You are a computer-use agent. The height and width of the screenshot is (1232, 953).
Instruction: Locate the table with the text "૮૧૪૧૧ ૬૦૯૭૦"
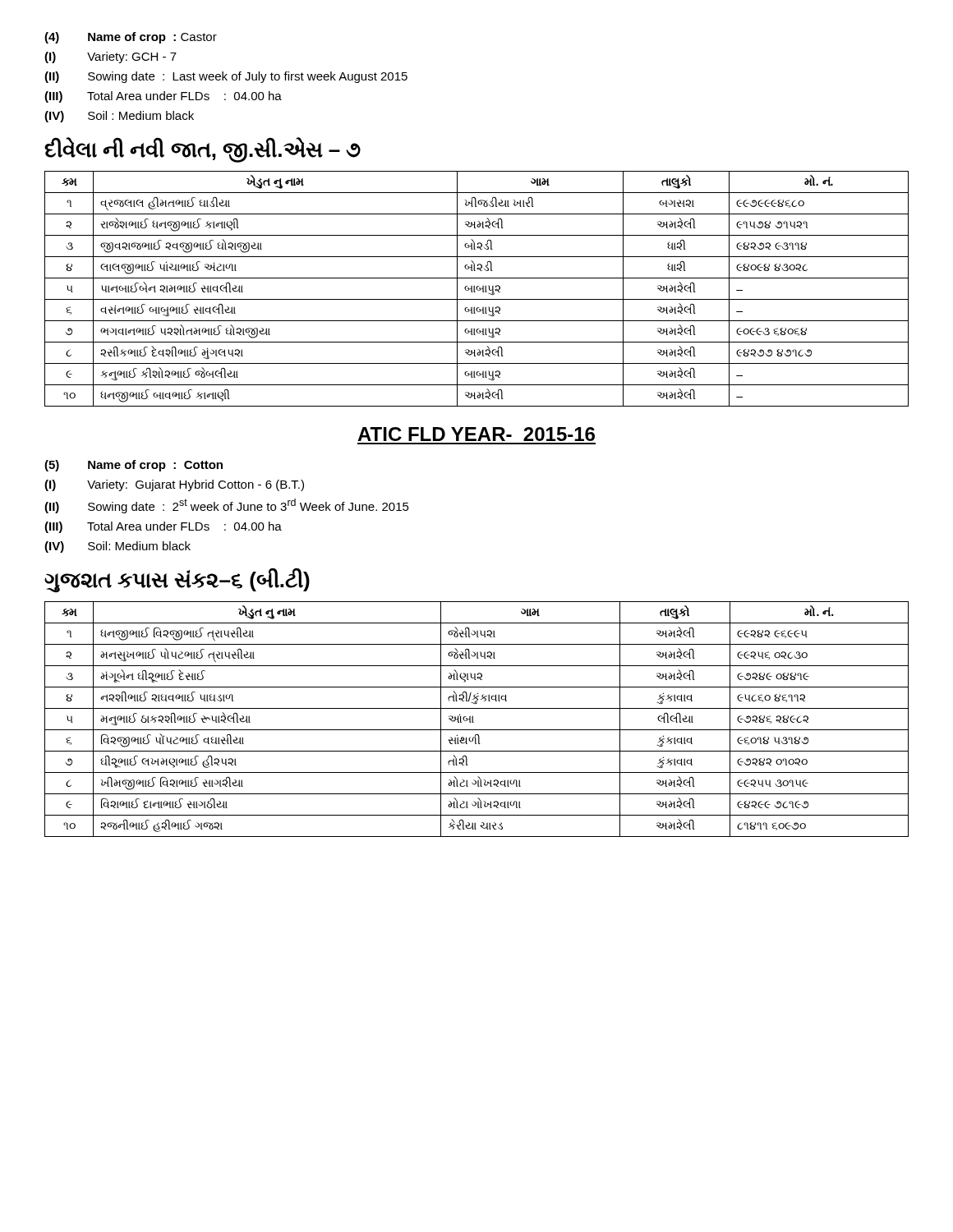click(476, 719)
